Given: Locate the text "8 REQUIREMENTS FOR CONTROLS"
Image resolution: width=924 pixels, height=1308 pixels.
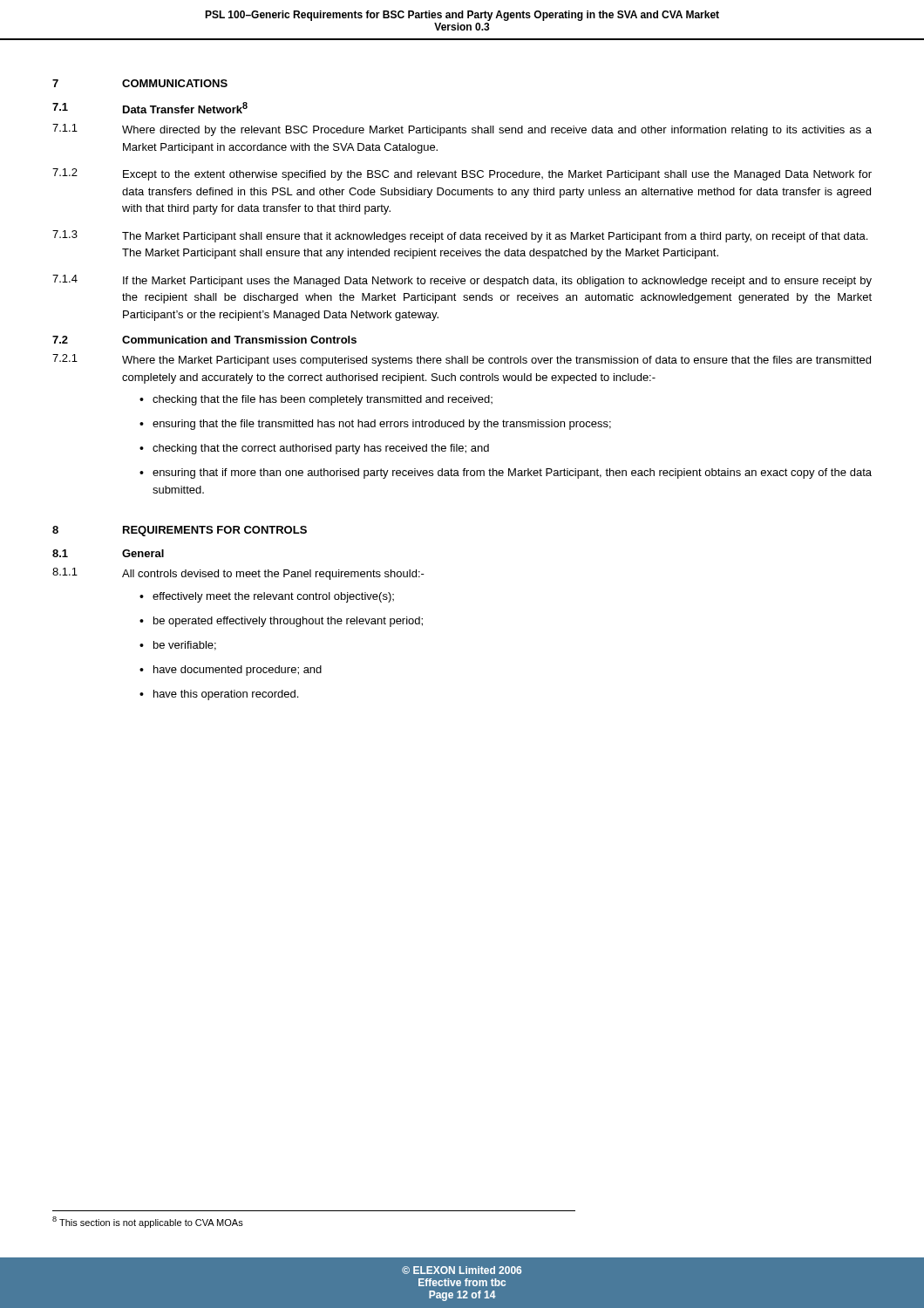Looking at the screenshot, I should [x=180, y=530].
